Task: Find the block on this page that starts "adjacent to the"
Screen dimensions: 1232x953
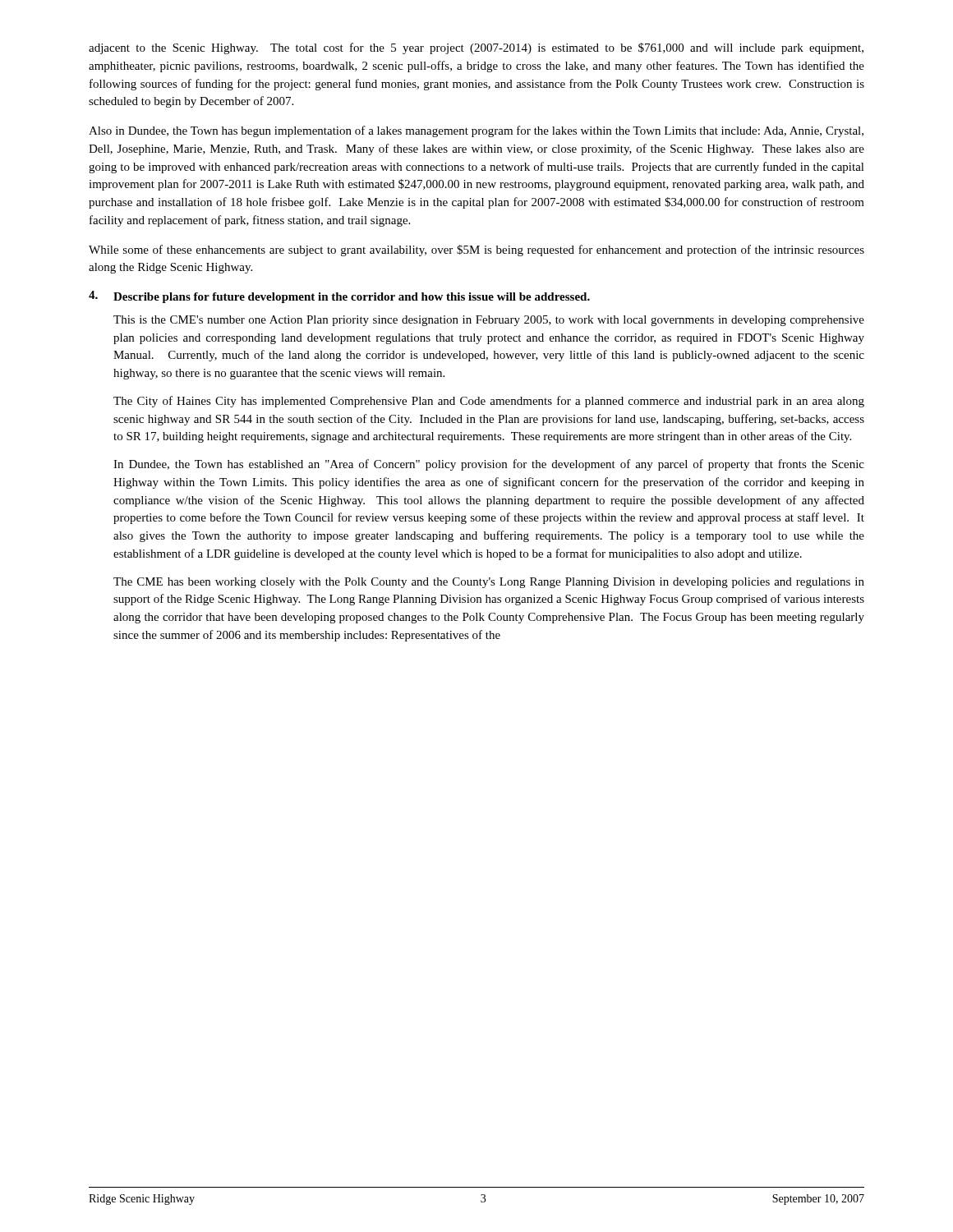Action: click(x=476, y=74)
